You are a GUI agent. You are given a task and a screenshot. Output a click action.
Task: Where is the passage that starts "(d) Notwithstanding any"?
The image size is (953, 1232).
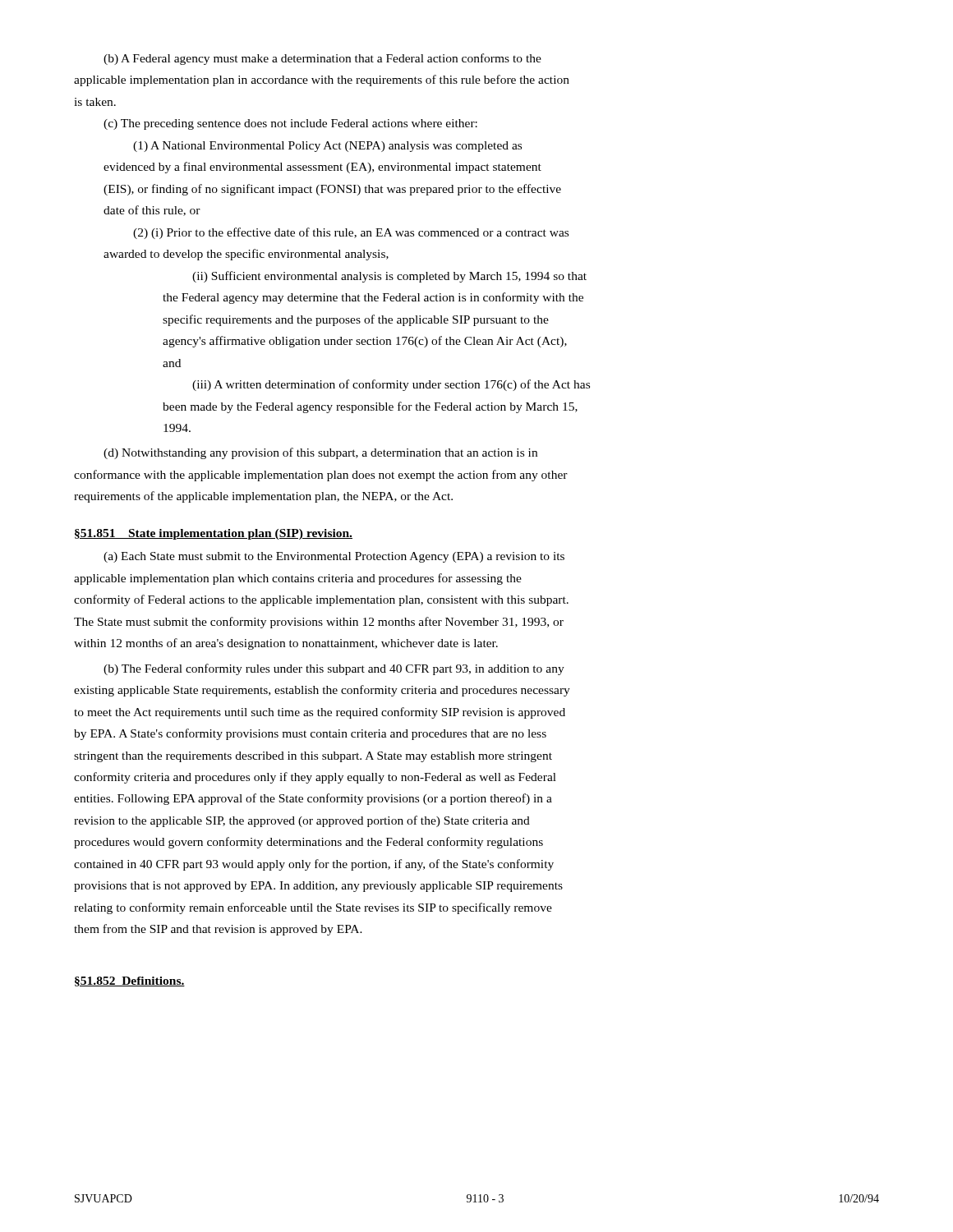tap(476, 475)
